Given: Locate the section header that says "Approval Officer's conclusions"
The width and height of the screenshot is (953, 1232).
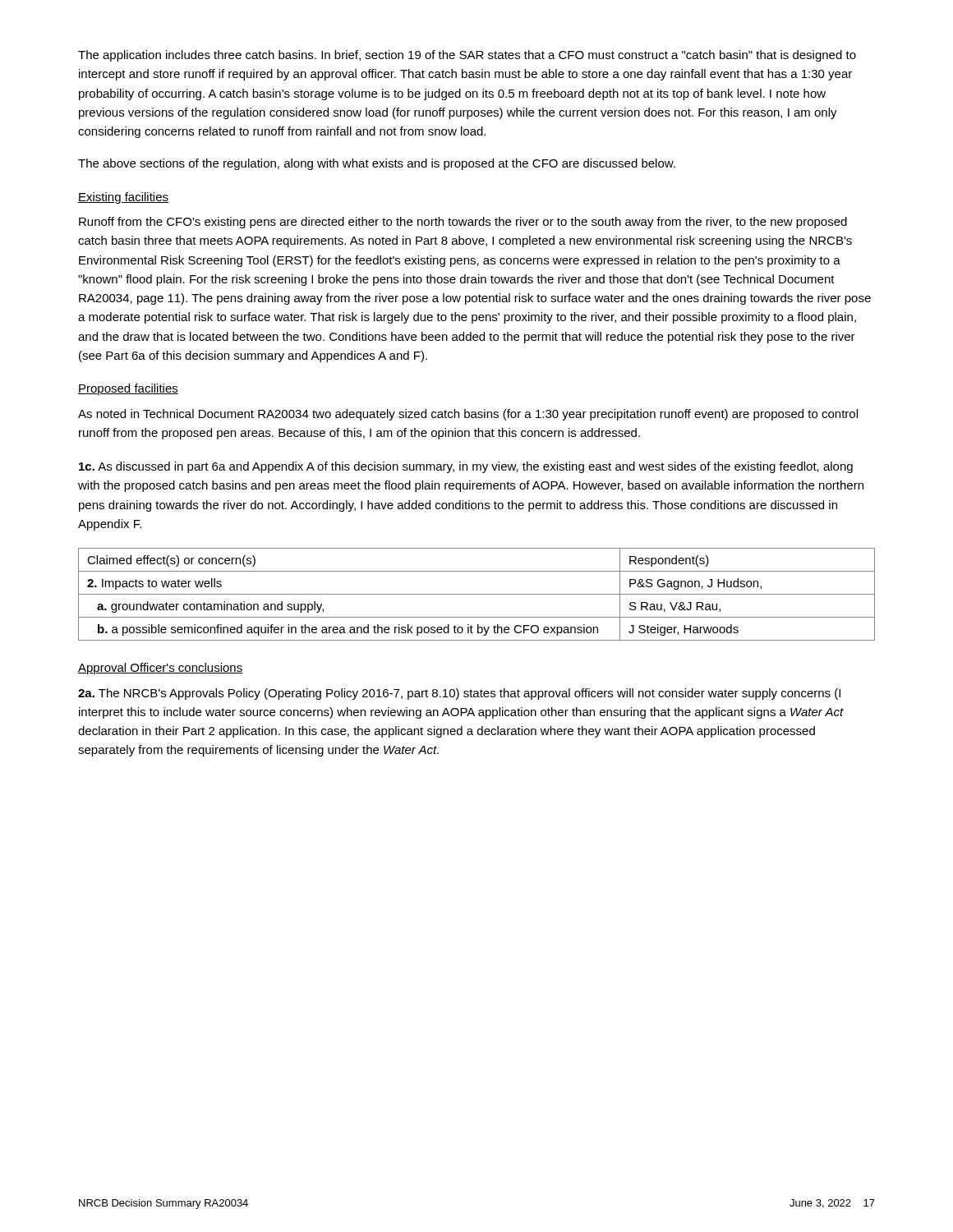Looking at the screenshot, I should (x=160, y=667).
